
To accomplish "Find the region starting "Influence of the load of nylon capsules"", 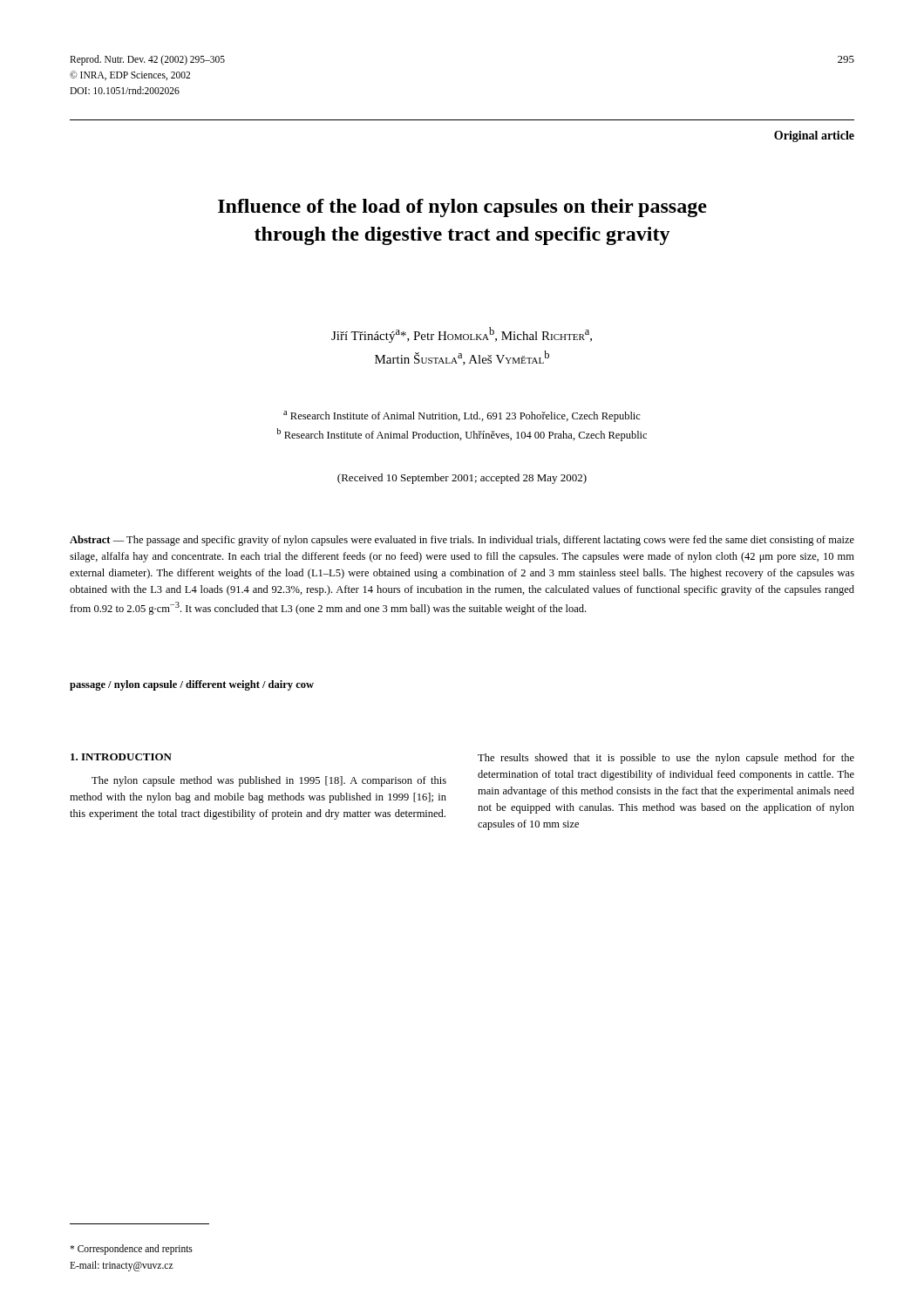I will 462,220.
